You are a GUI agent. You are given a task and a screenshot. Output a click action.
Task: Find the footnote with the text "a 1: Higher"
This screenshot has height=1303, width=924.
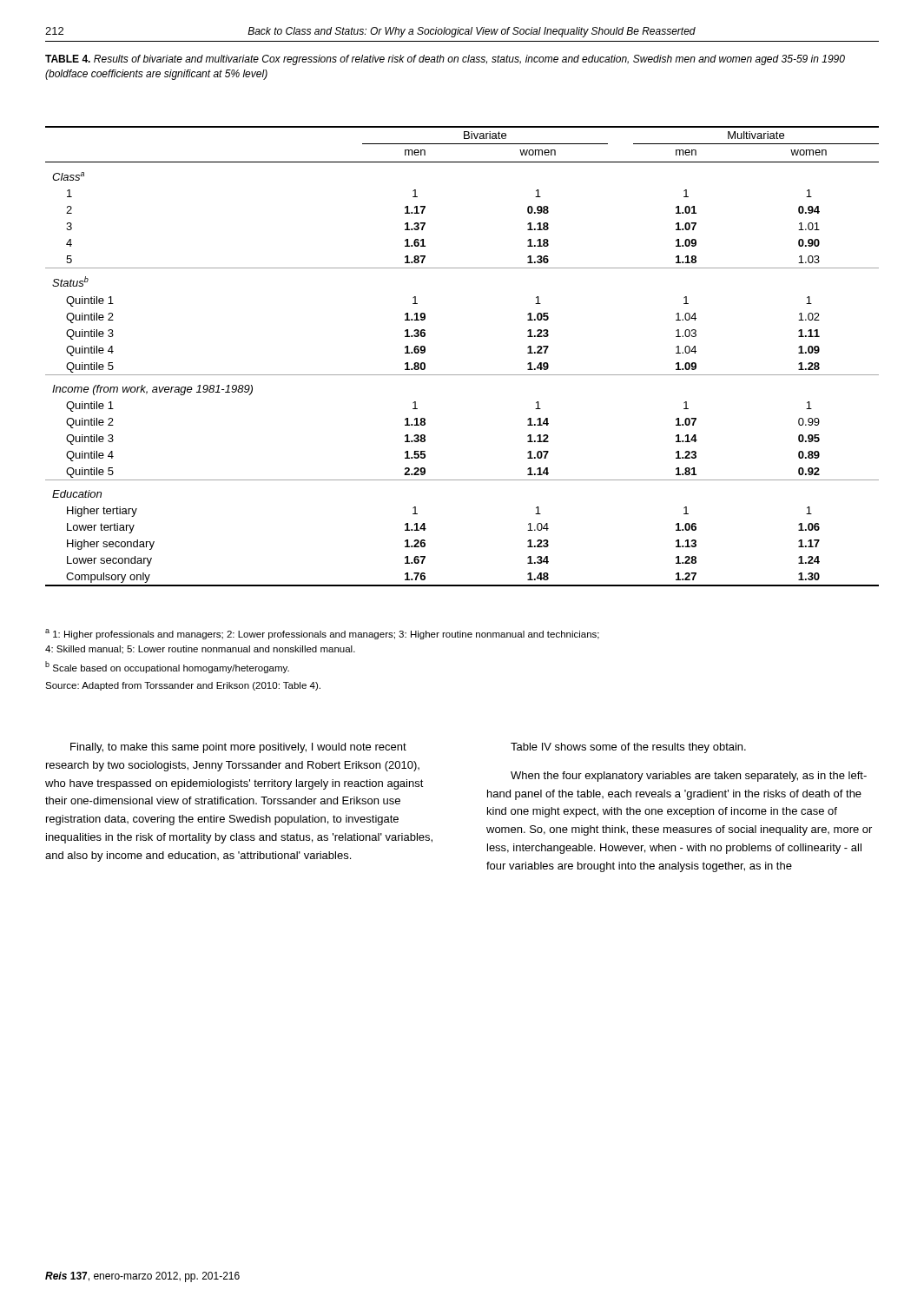(x=322, y=634)
